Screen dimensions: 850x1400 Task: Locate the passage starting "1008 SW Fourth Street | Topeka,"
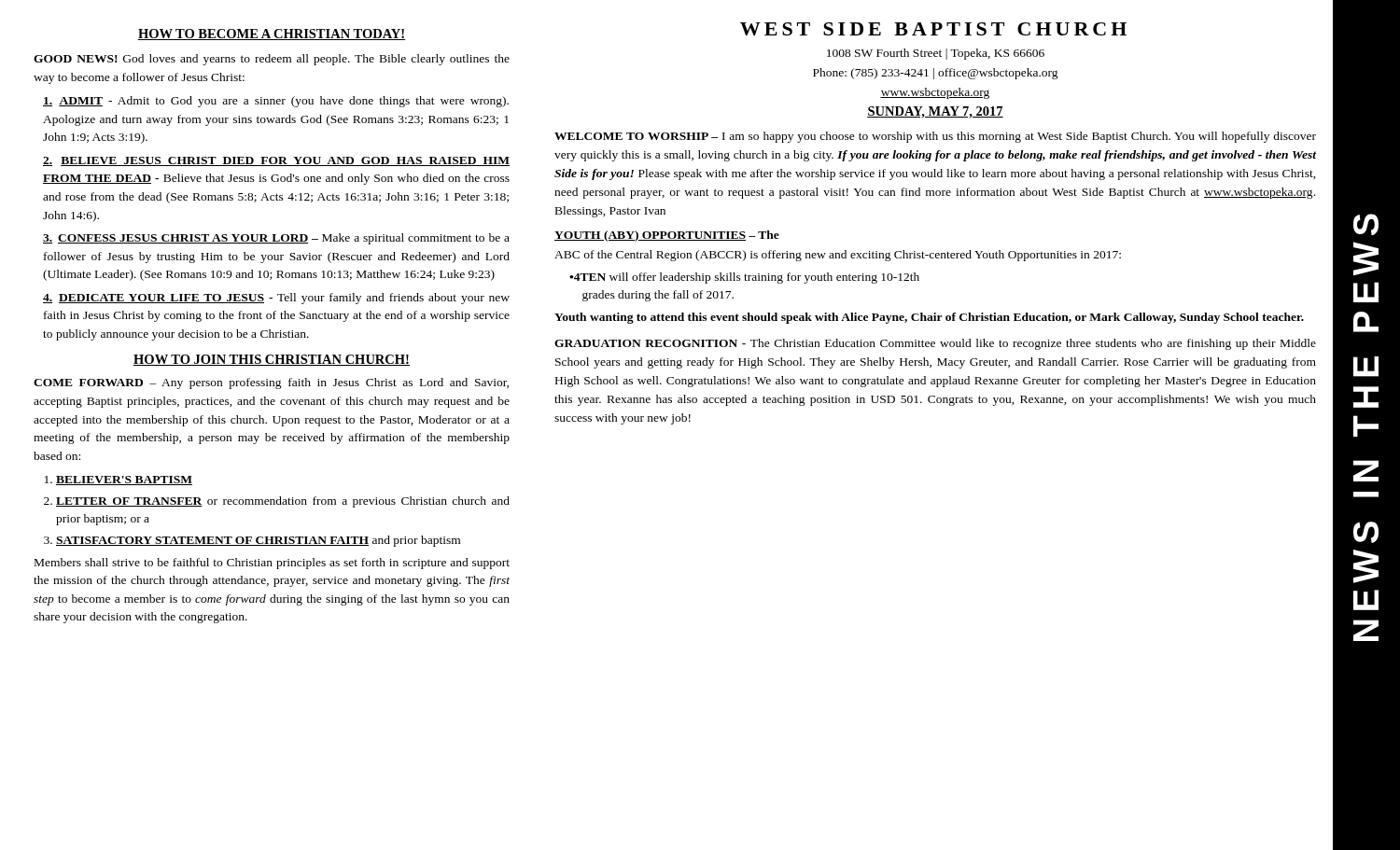click(935, 62)
